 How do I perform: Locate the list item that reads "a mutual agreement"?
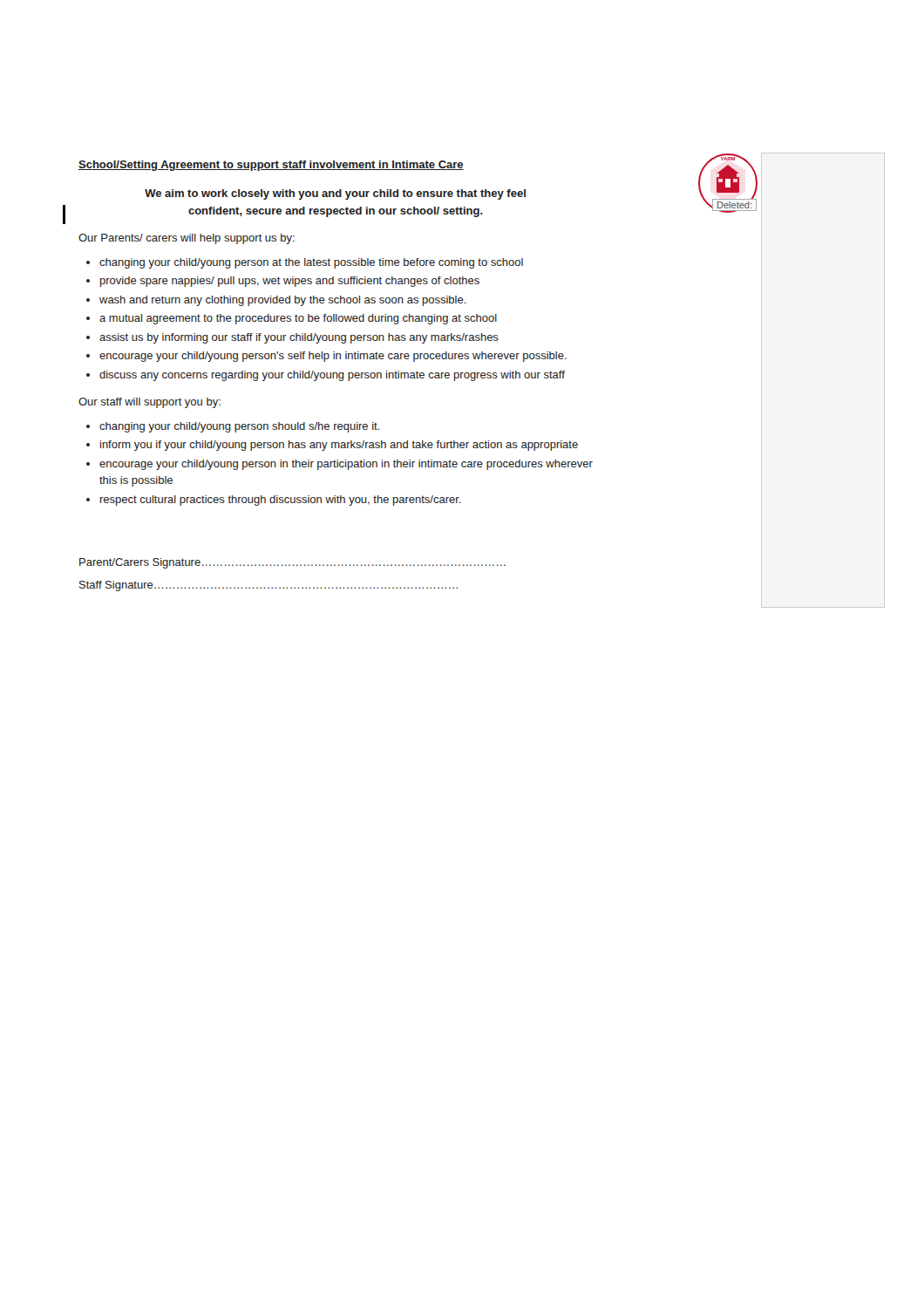(298, 318)
